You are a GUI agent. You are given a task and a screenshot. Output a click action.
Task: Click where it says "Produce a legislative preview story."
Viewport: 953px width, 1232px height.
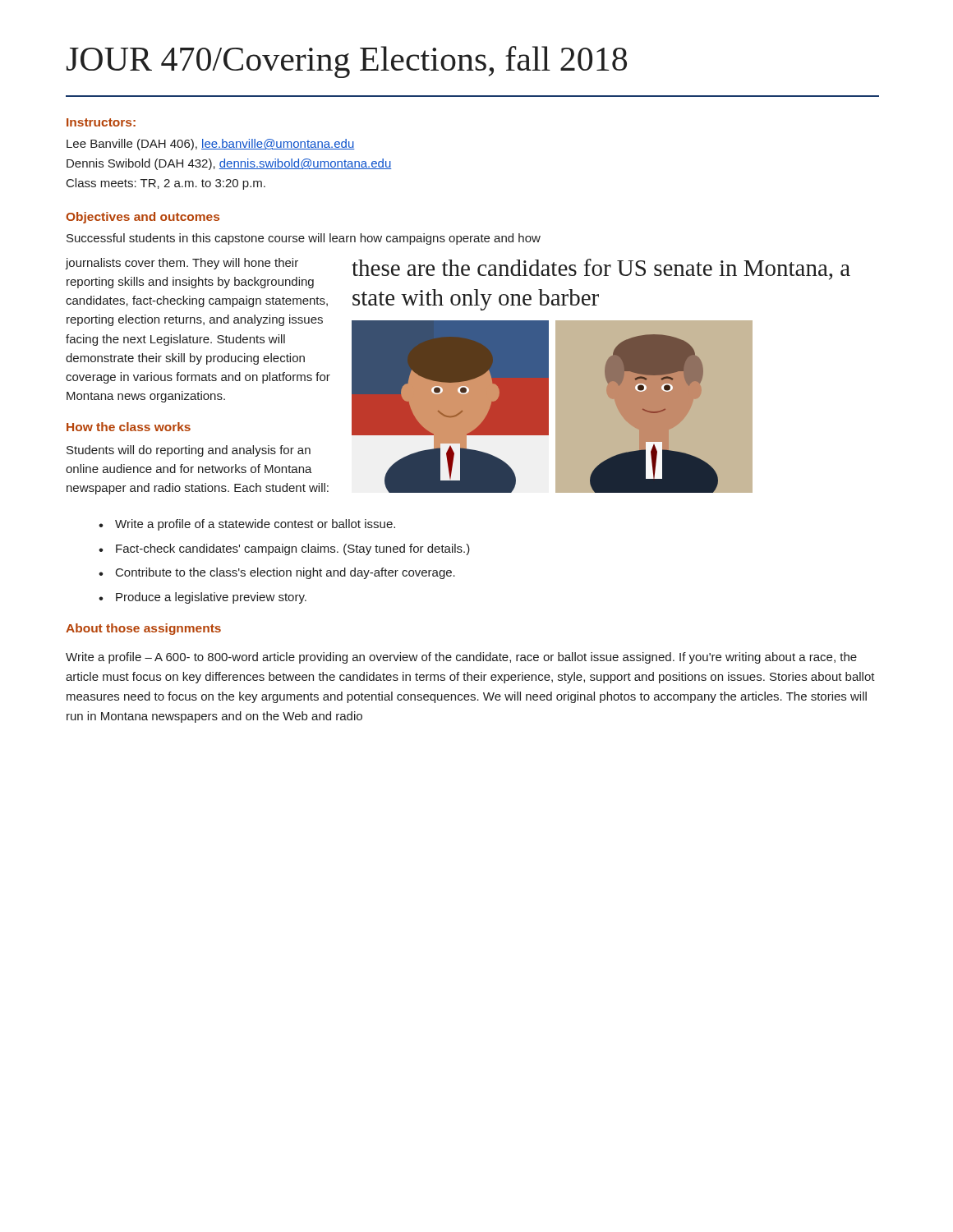(211, 597)
